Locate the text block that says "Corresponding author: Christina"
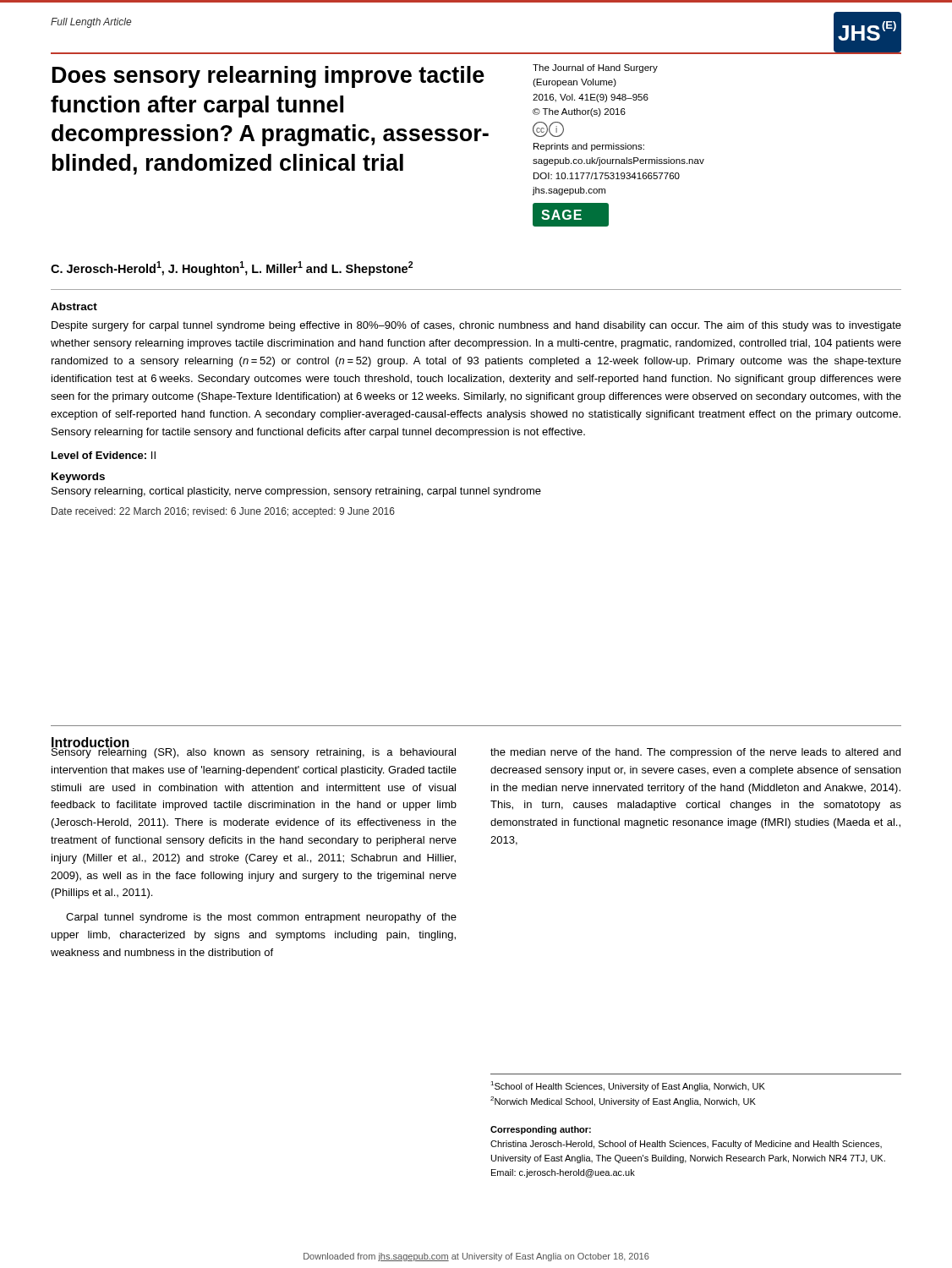The width and height of the screenshot is (952, 1268). [688, 1151]
